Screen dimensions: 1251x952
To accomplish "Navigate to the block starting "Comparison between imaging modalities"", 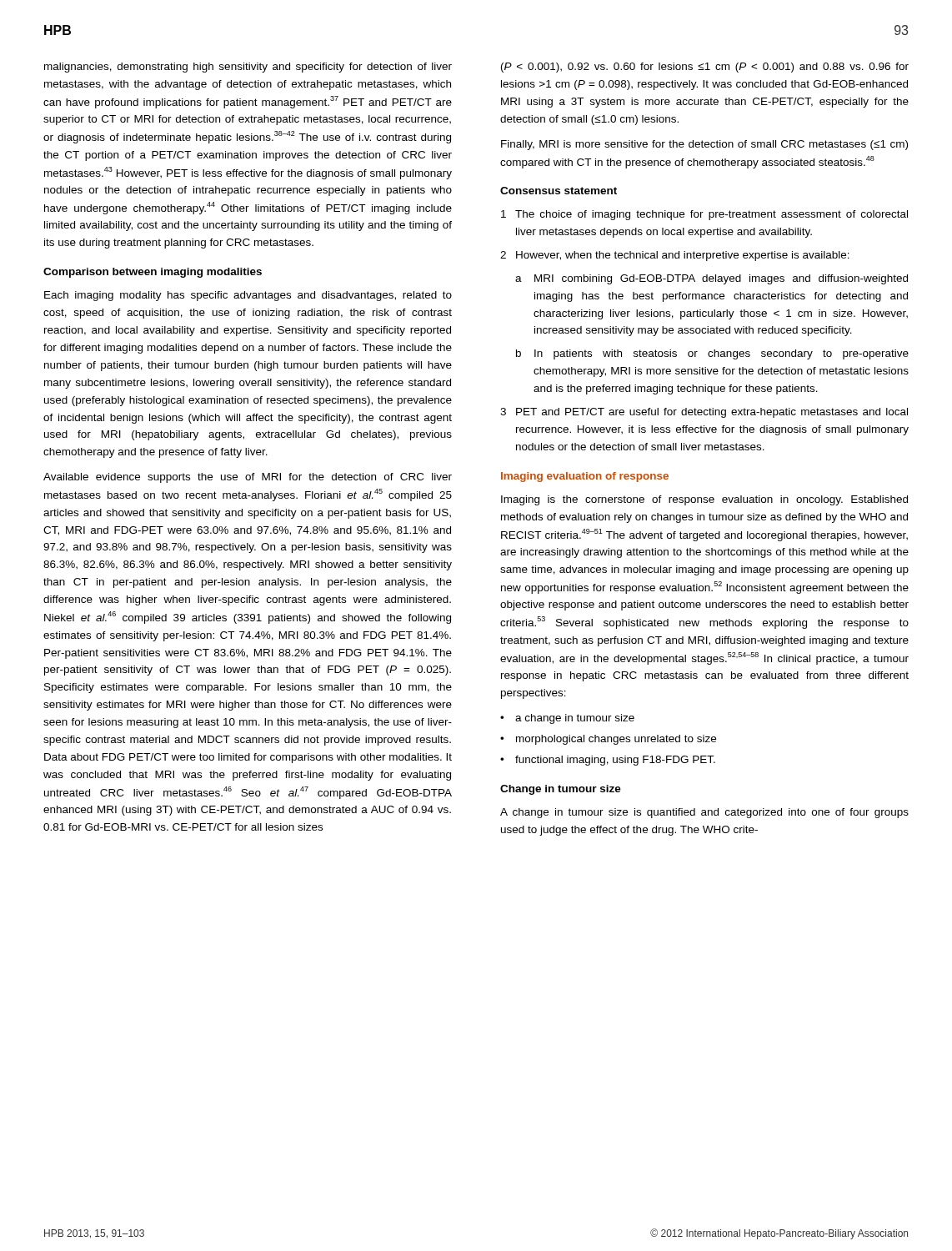I will (x=248, y=272).
